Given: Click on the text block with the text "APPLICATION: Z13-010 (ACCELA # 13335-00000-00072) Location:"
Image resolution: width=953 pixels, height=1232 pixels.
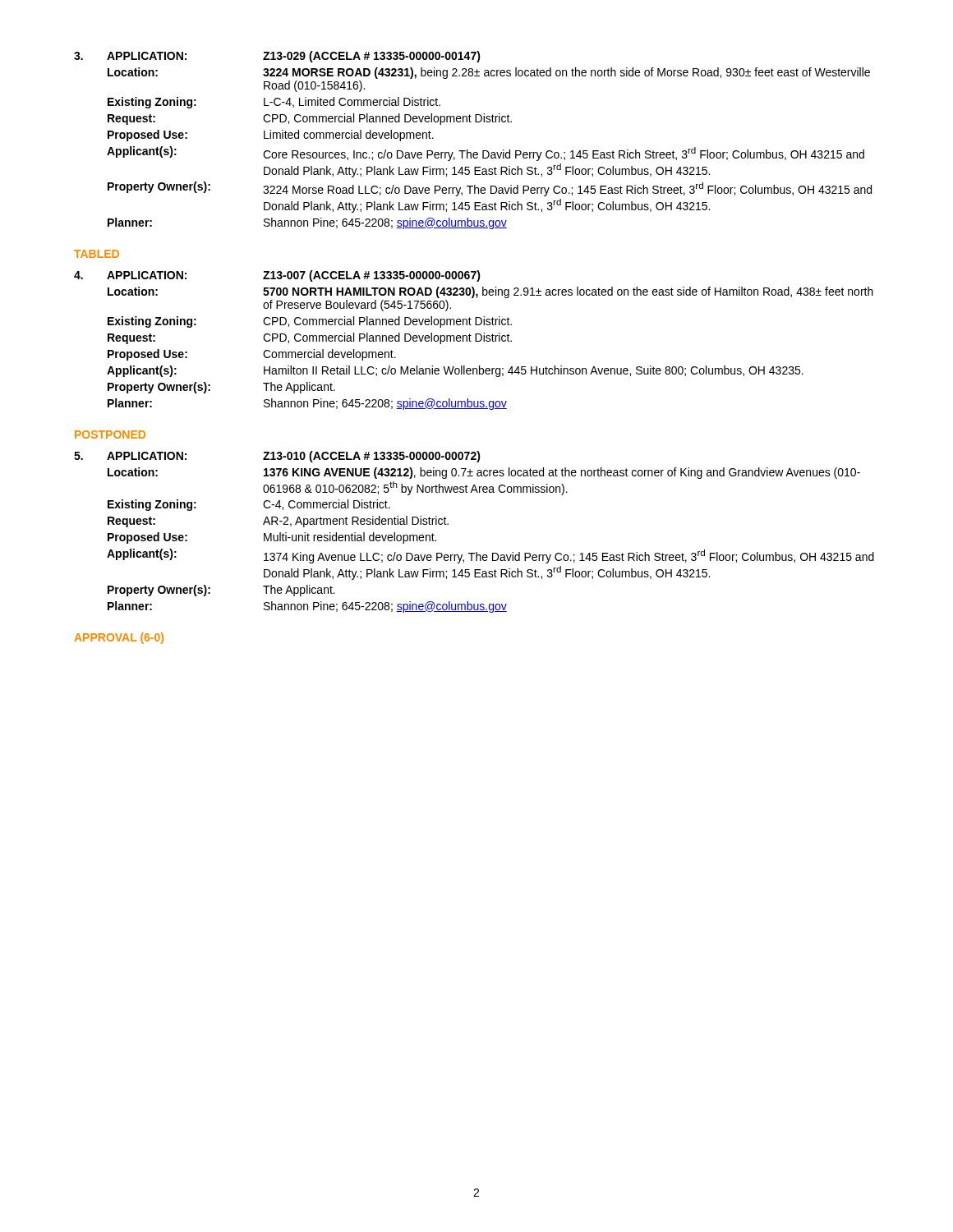Looking at the screenshot, I should pyautogui.click(x=277, y=457).
